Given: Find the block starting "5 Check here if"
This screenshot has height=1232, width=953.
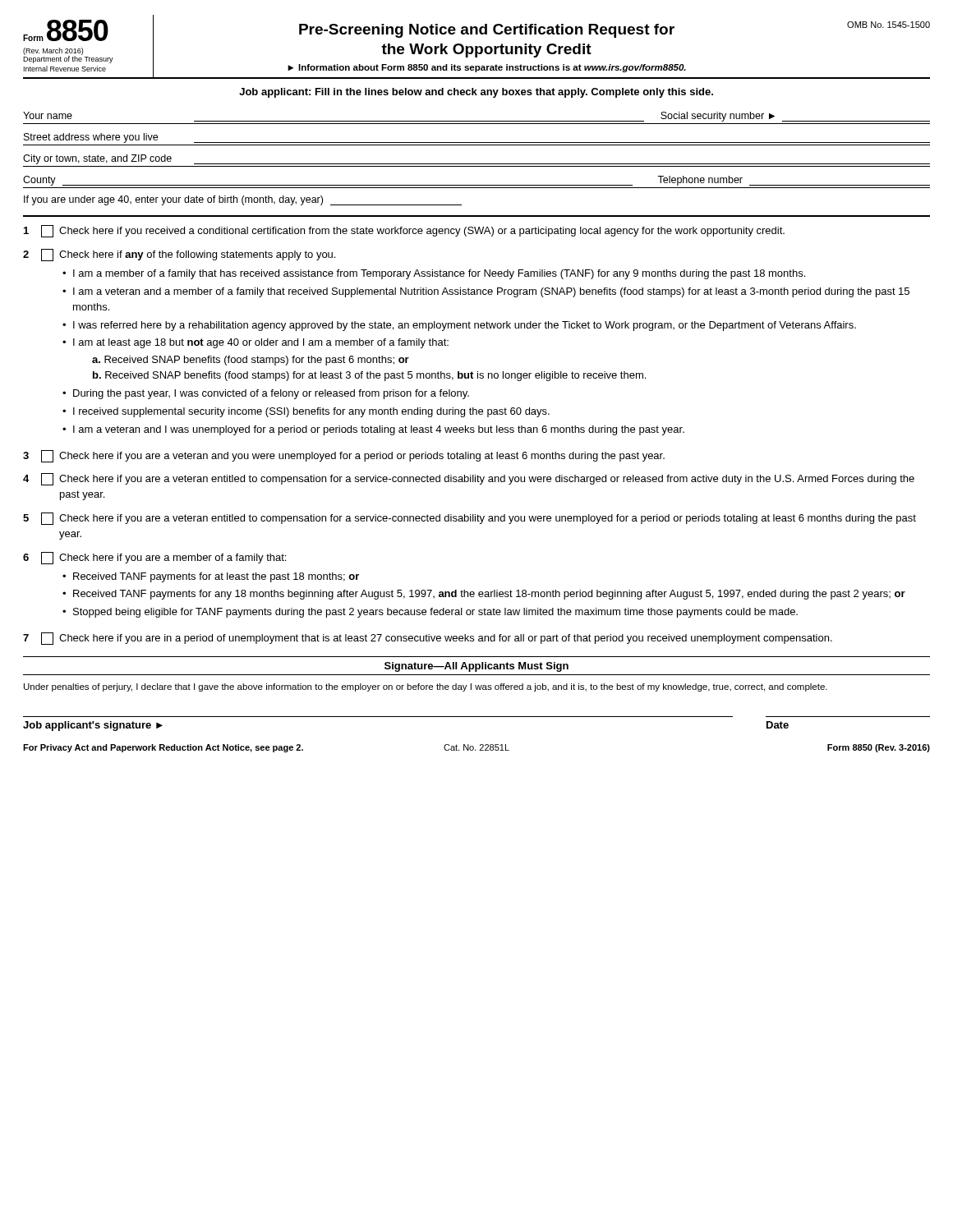Looking at the screenshot, I should coord(476,526).
